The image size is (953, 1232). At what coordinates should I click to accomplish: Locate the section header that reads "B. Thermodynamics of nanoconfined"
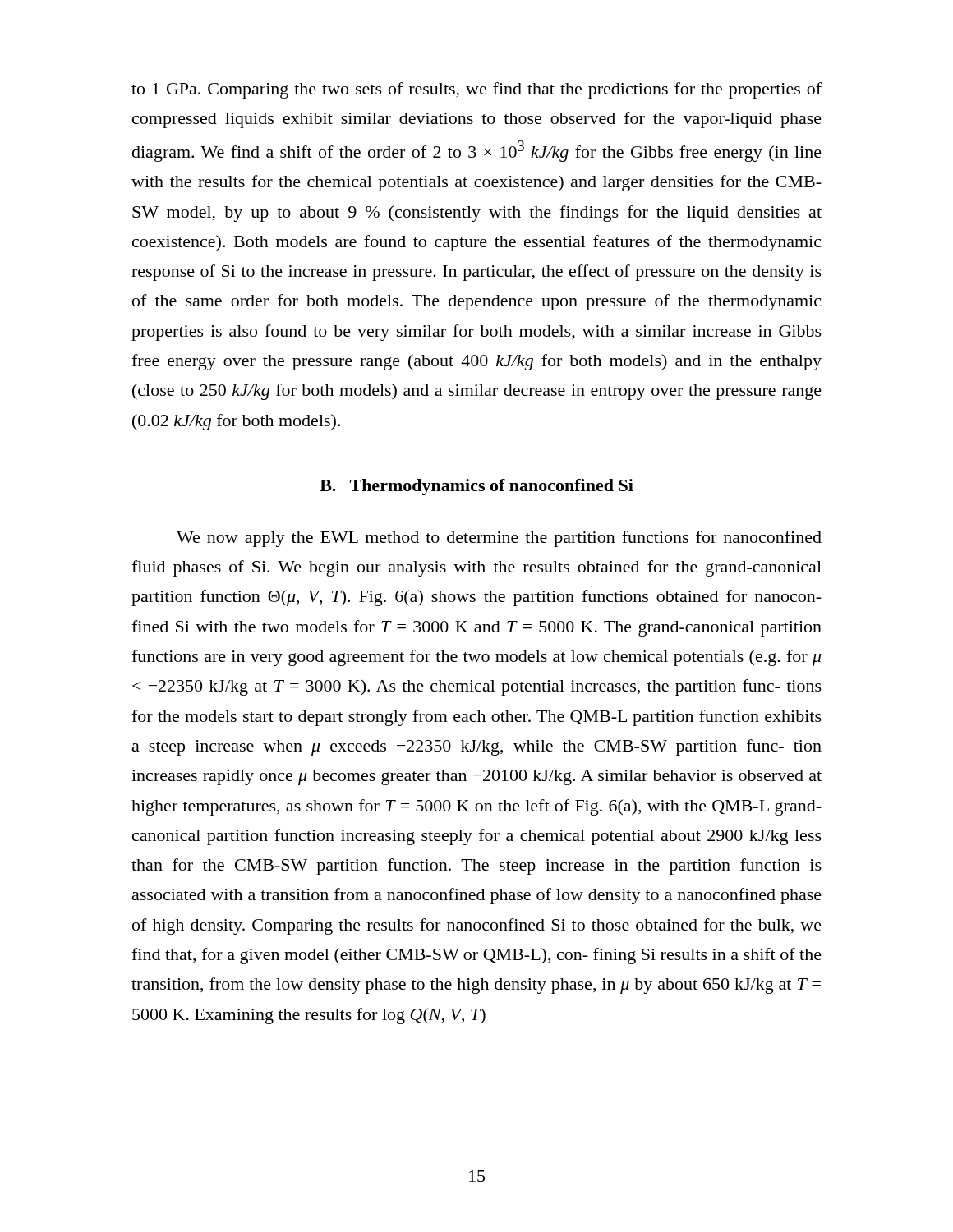pos(476,485)
